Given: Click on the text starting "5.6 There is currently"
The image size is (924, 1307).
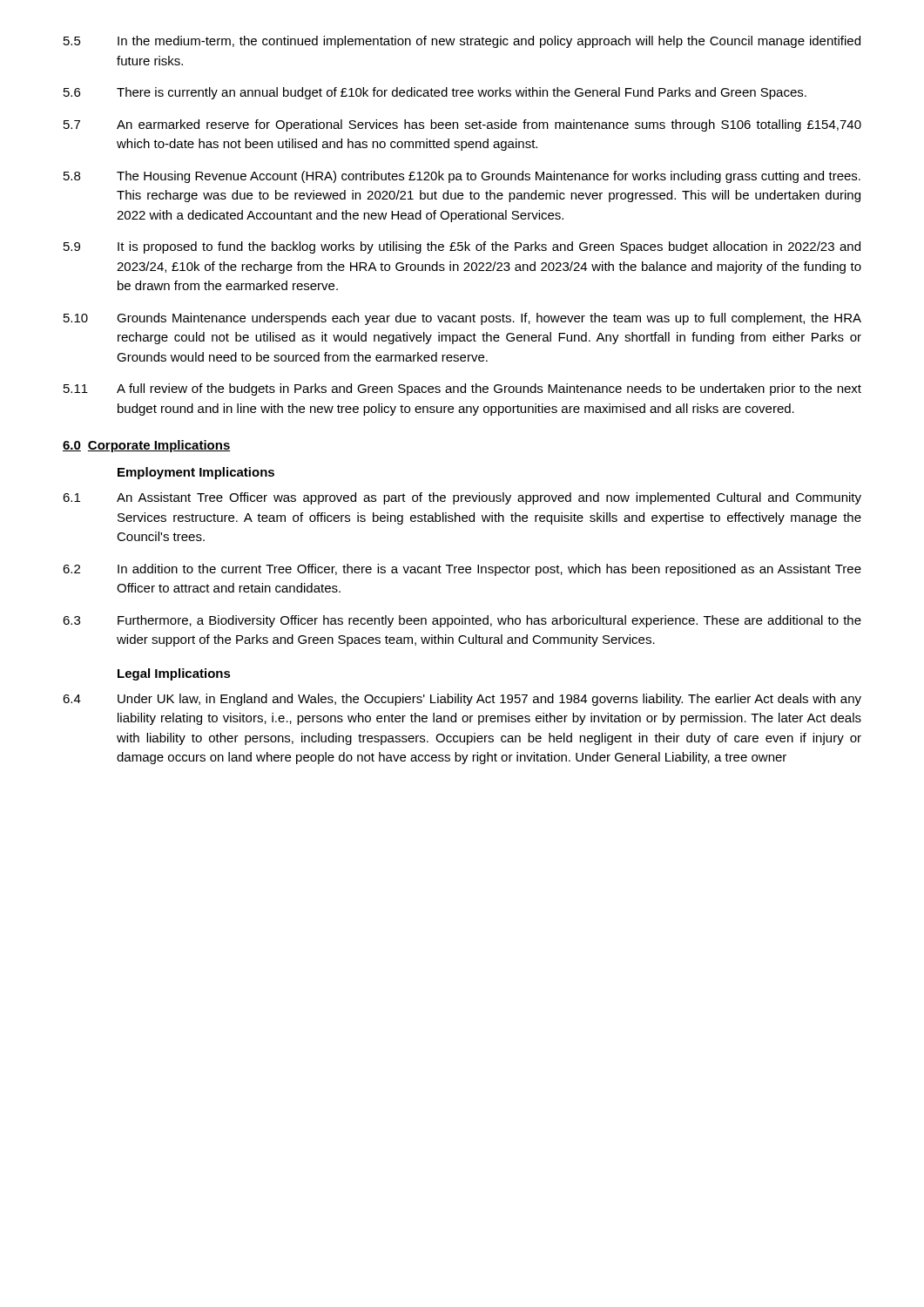Looking at the screenshot, I should pyautogui.click(x=462, y=93).
